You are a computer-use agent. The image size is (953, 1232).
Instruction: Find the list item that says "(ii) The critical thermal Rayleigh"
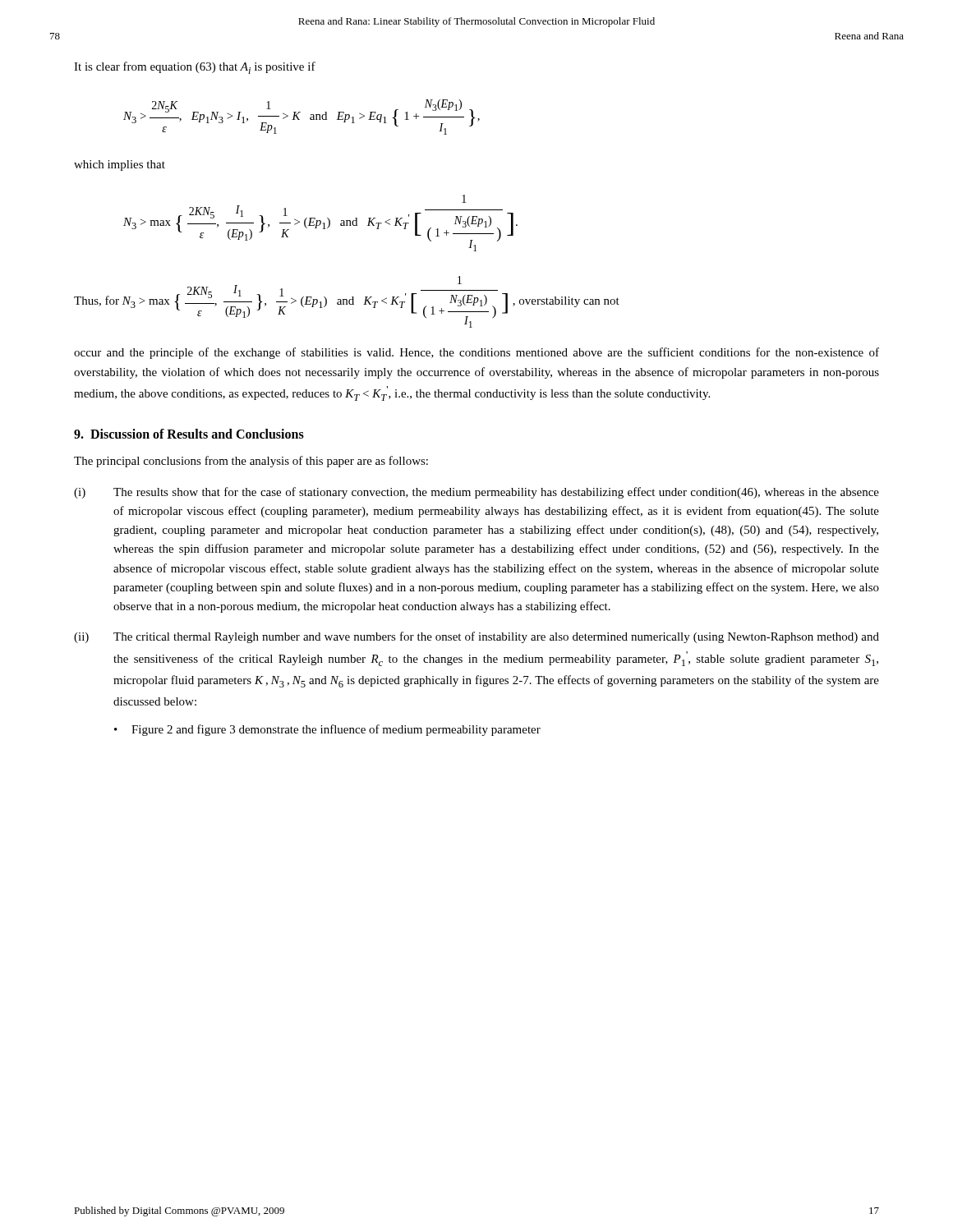(x=476, y=687)
